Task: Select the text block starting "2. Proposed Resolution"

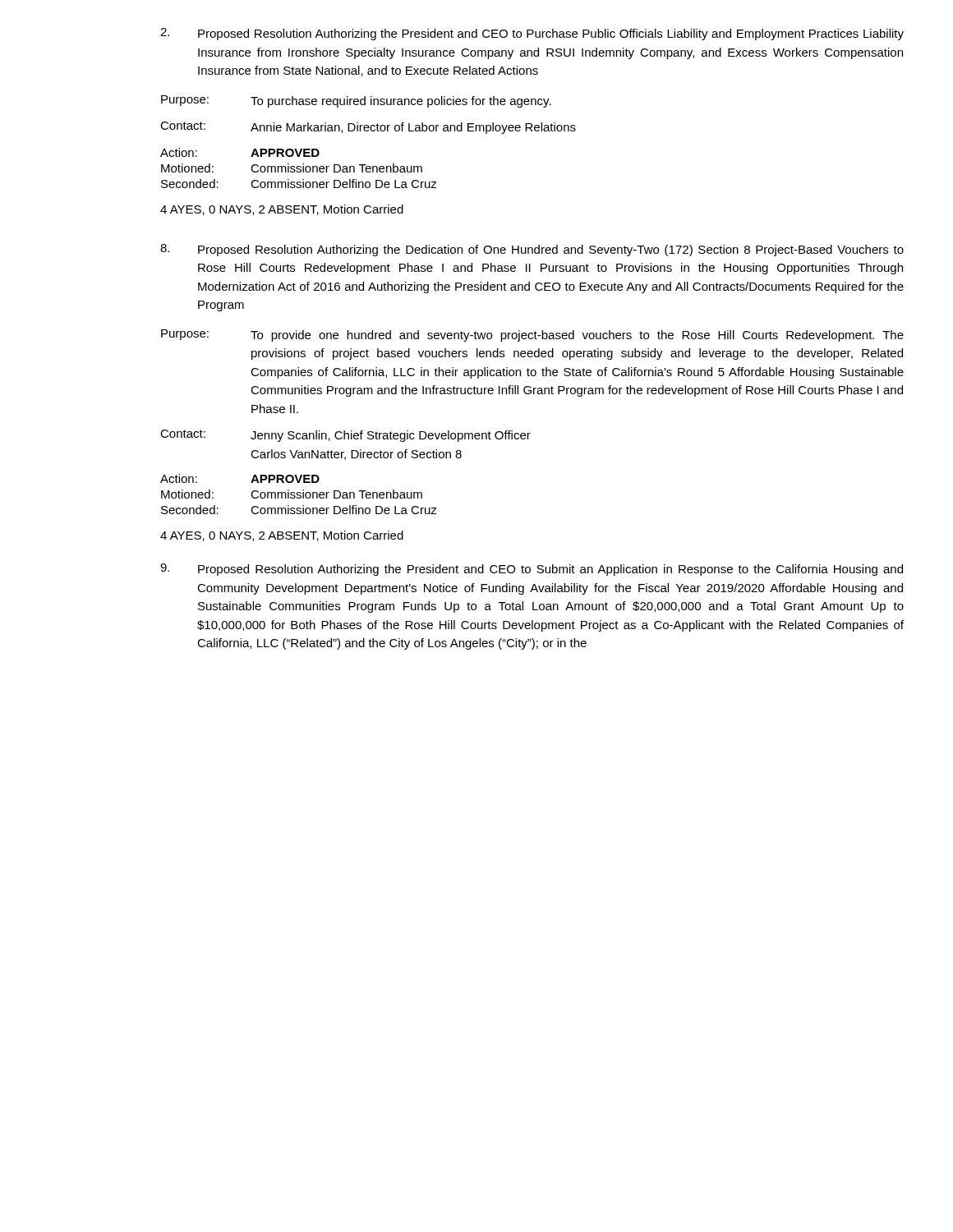Action: (532, 52)
